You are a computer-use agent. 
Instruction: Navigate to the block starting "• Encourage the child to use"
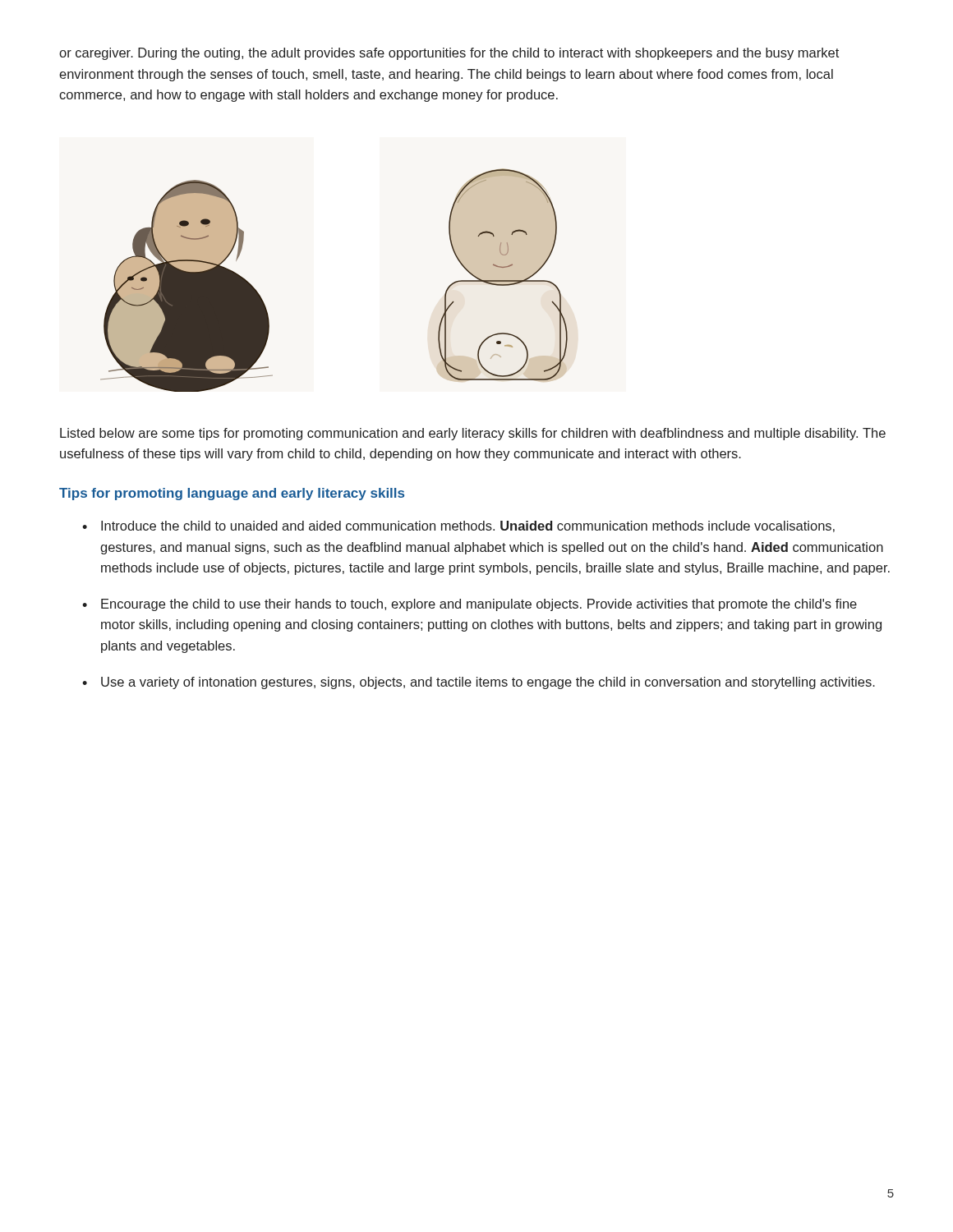(x=488, y=625)
